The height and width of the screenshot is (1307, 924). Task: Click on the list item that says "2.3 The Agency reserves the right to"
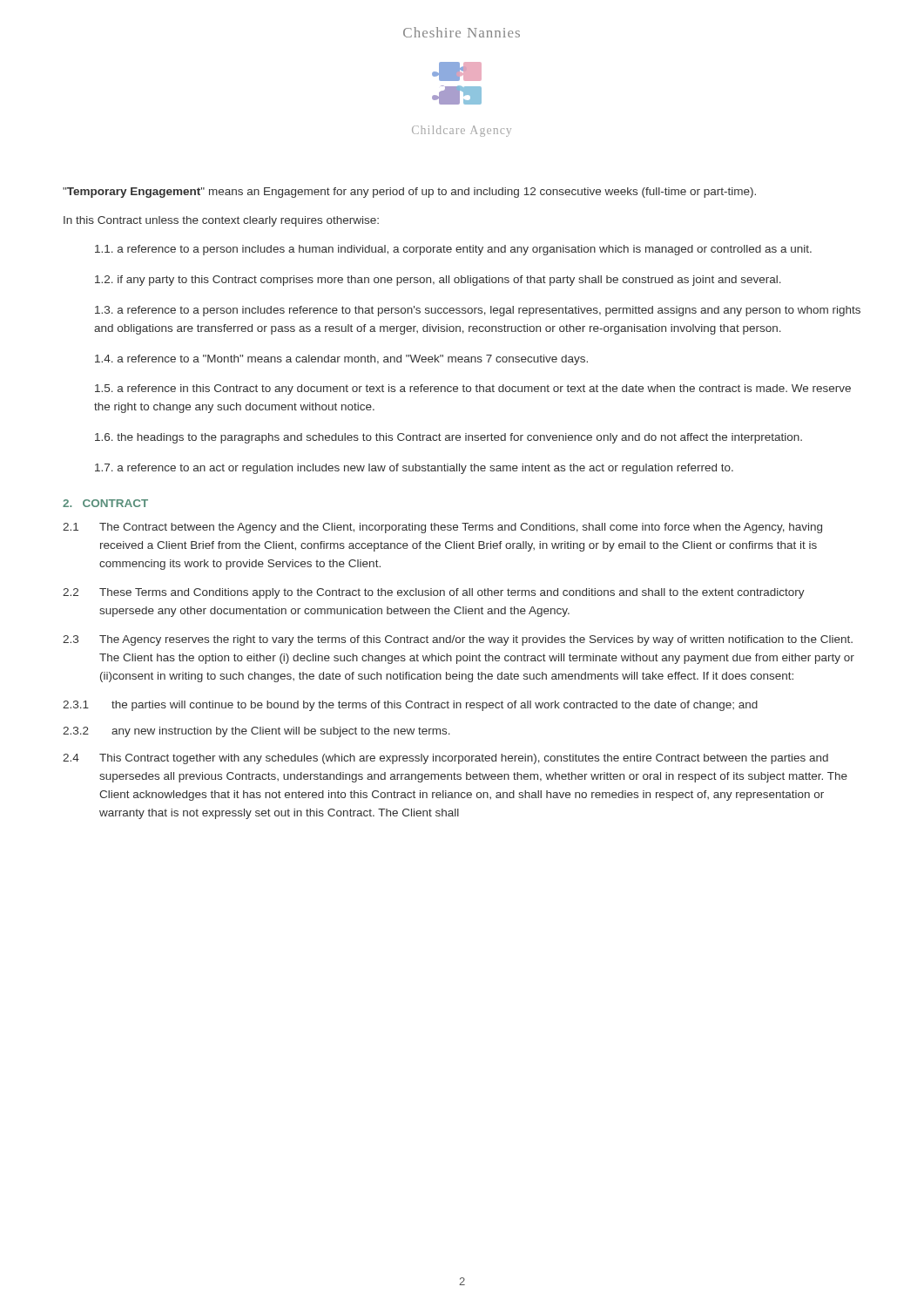click(462, 658)
